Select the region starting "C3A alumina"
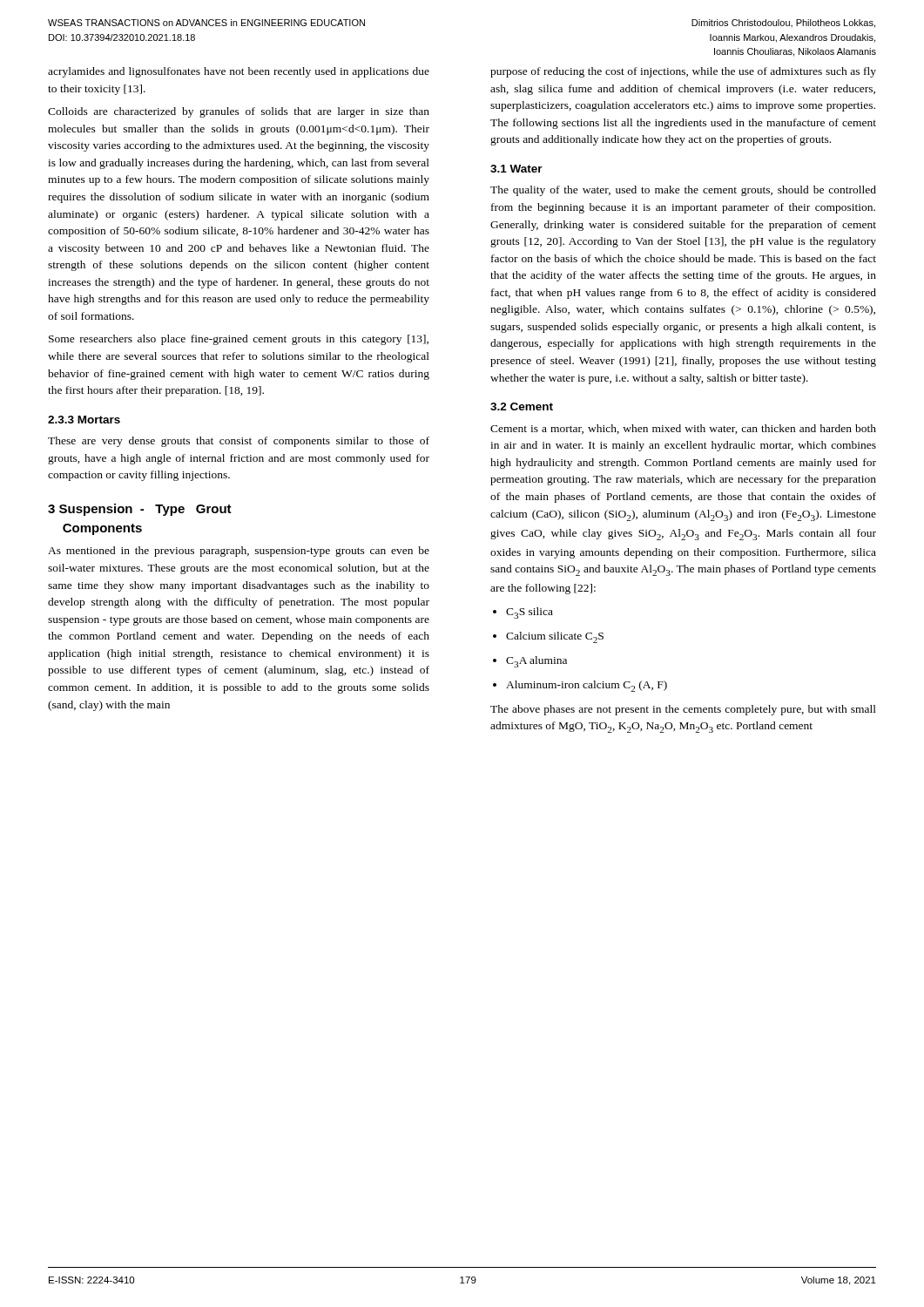This screenshot has width=924, height=1307. [x=536, y=662]
